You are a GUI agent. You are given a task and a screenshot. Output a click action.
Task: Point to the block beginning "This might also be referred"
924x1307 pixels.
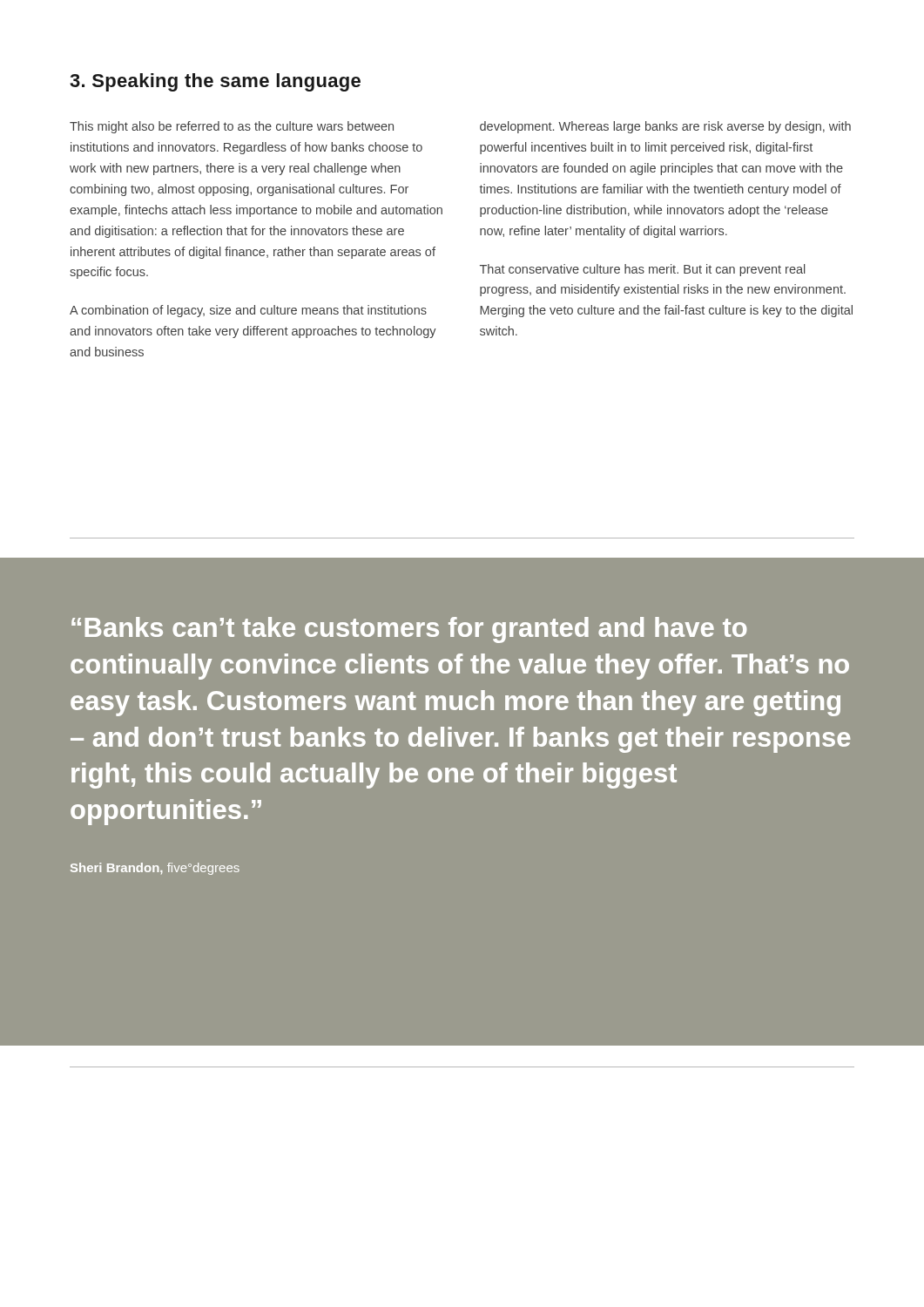coord(257,240)
